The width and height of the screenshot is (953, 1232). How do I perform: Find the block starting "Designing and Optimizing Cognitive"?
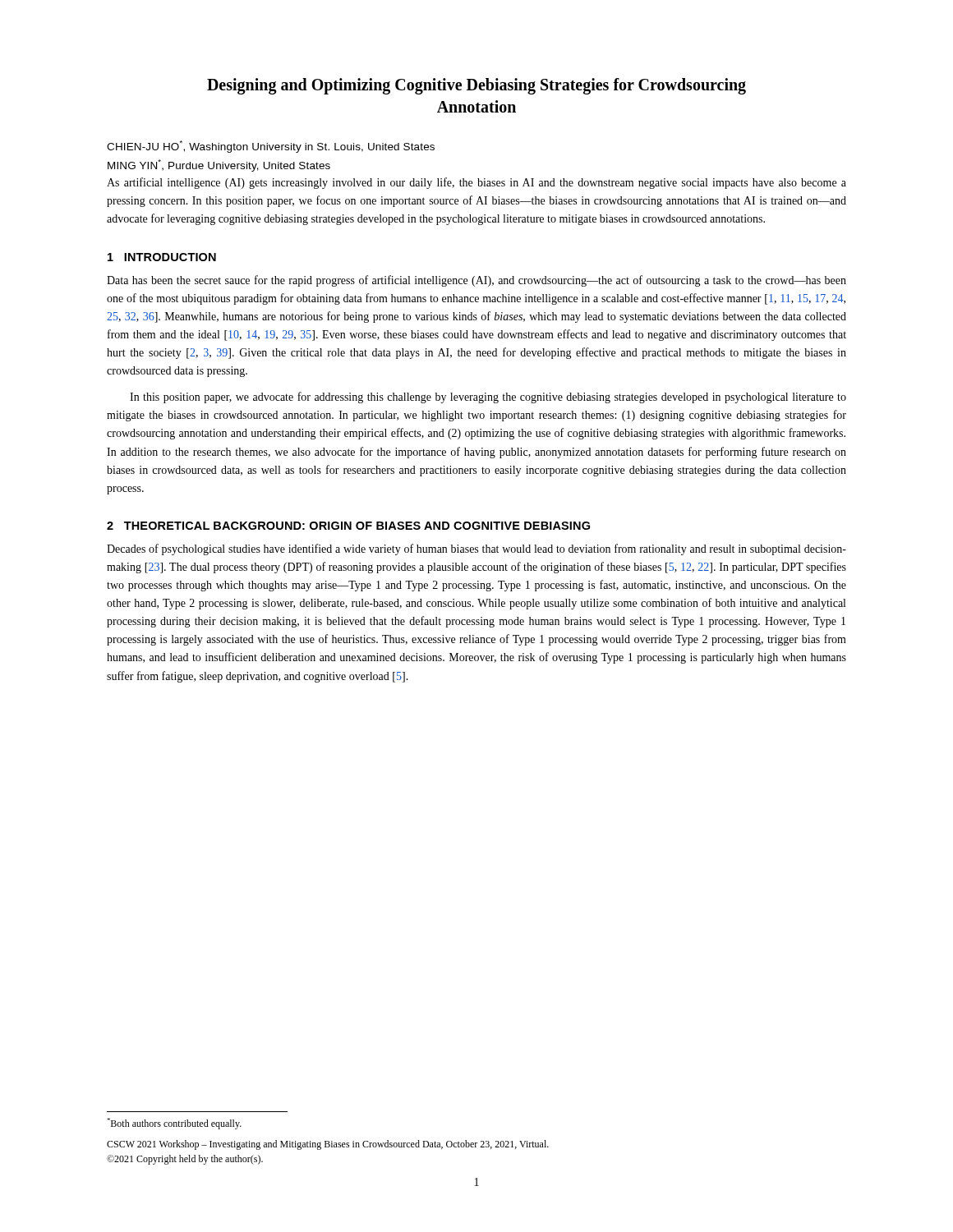pyautogui.click(x=476, y=96)
